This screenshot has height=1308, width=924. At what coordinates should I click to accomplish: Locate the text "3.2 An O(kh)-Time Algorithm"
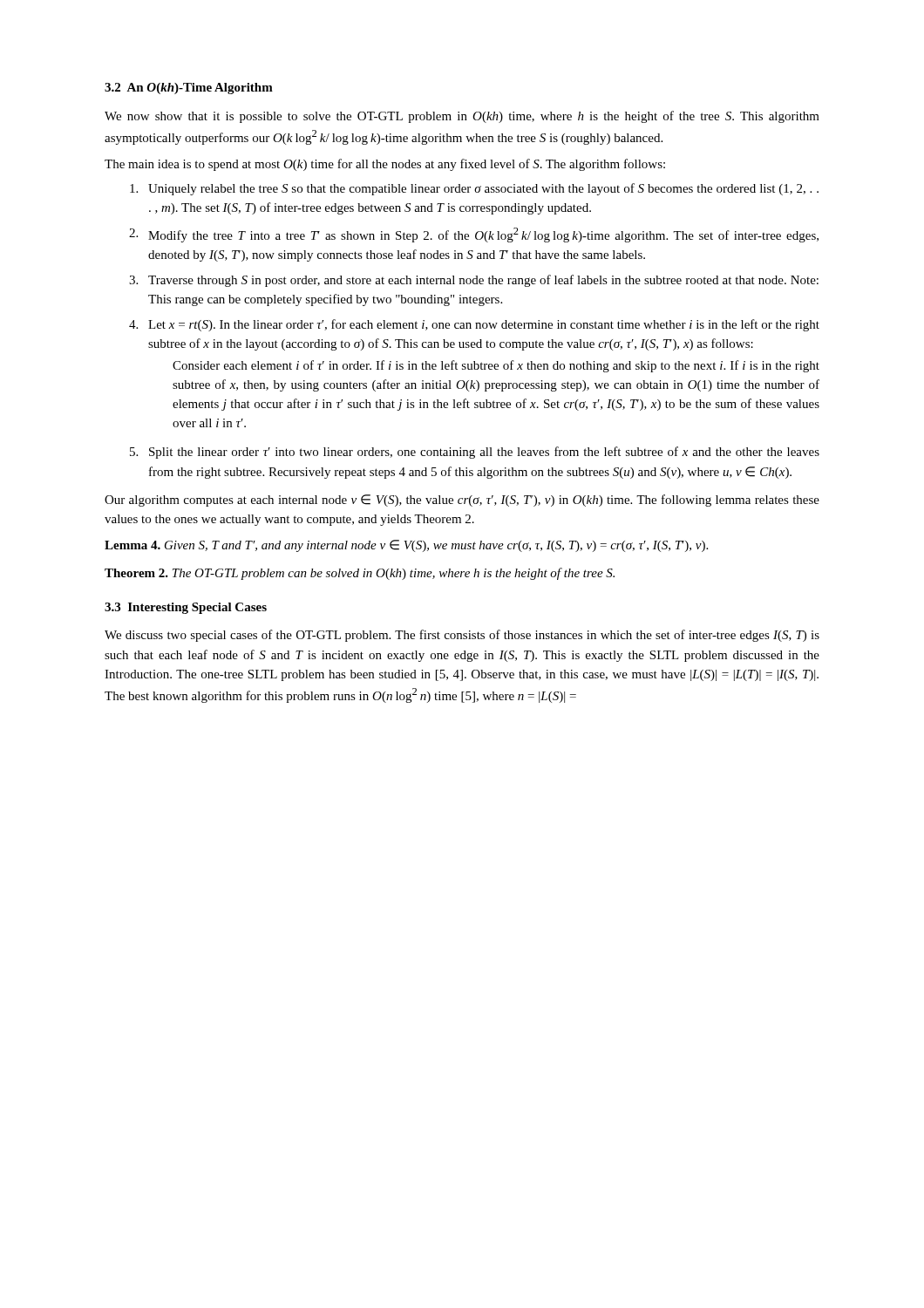pyautogui.click(x=189, y=87)
